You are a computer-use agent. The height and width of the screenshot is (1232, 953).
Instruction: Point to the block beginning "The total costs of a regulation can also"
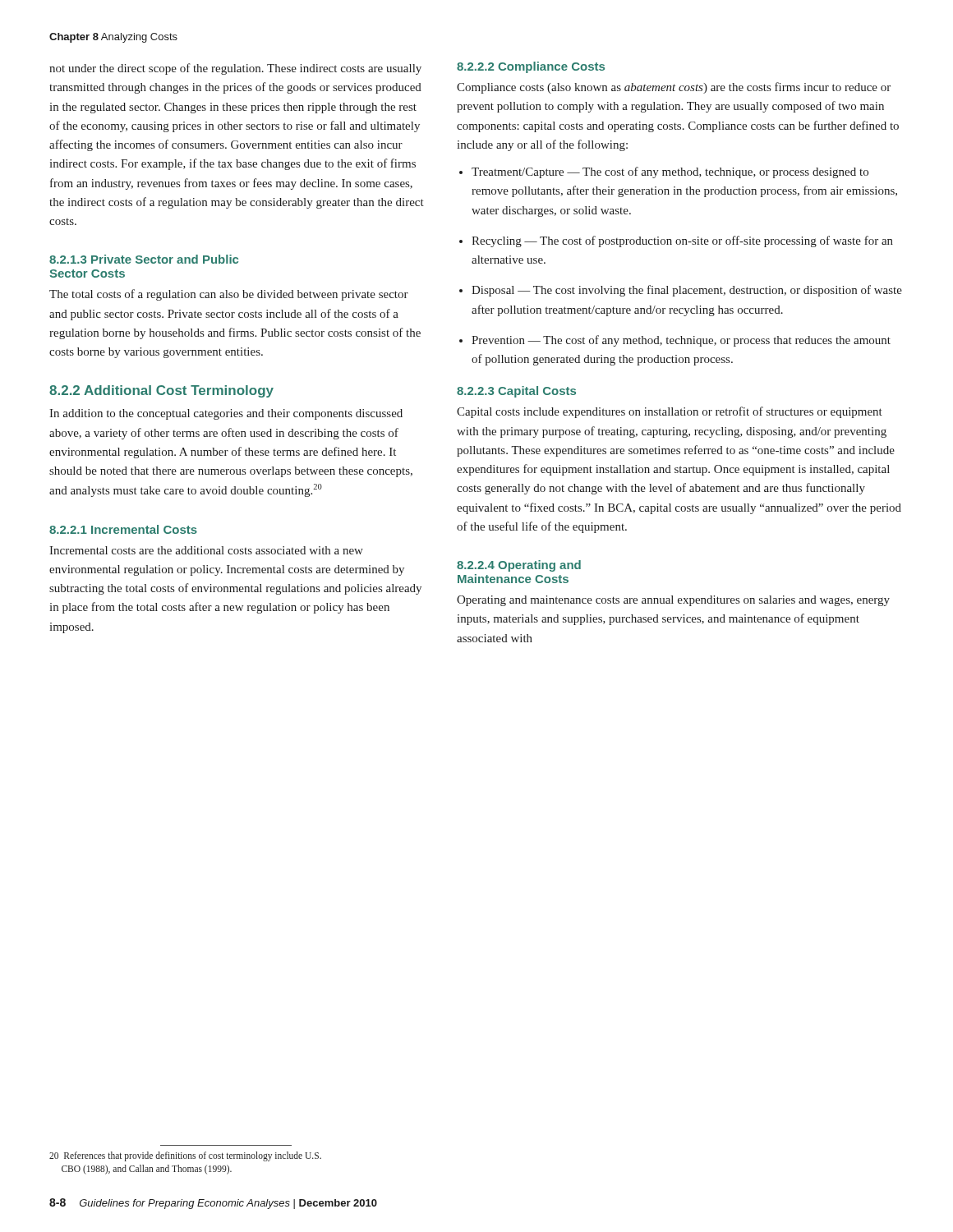pos(238,323)
